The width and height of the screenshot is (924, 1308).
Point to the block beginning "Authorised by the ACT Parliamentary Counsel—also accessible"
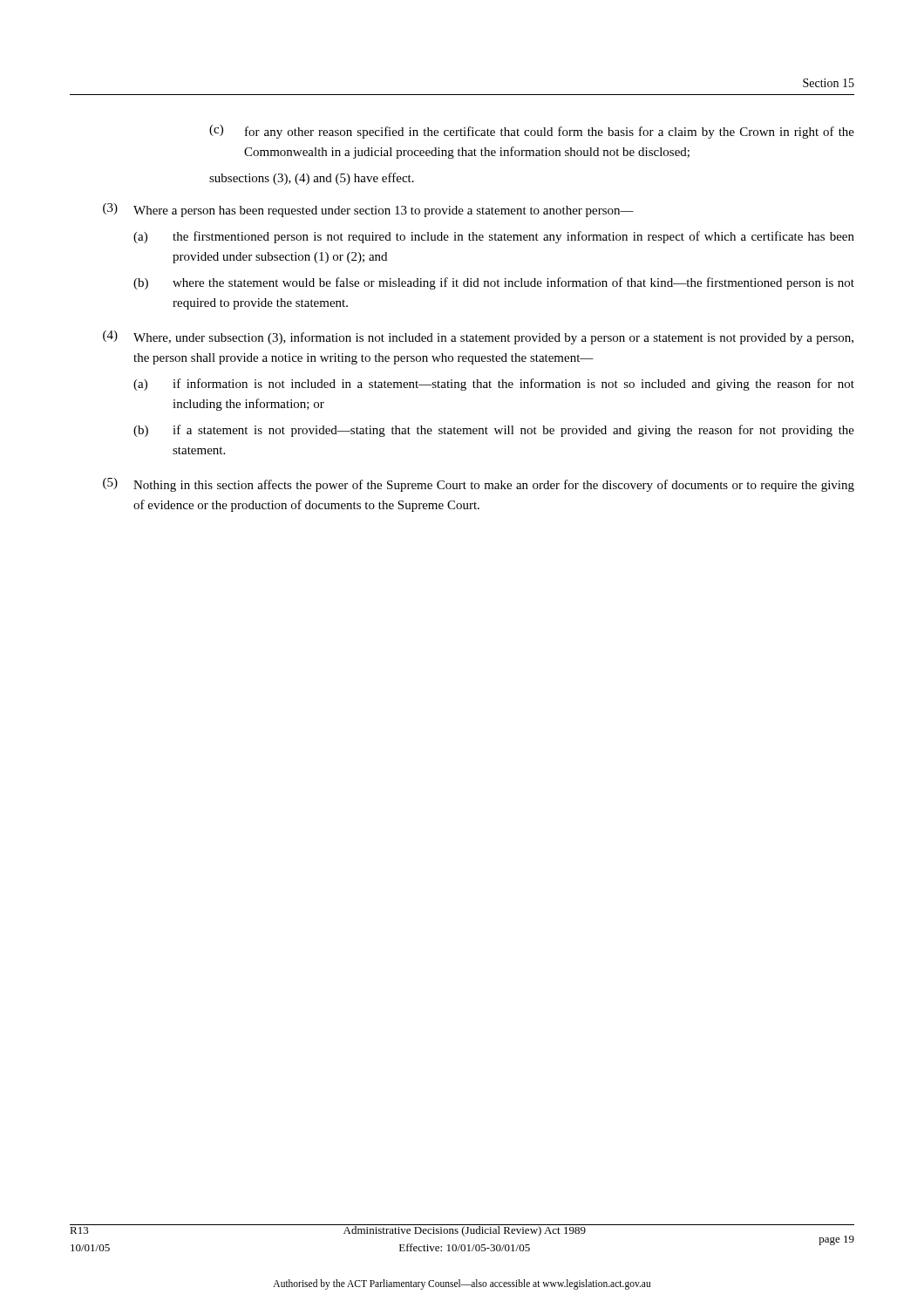(462, 1284)
